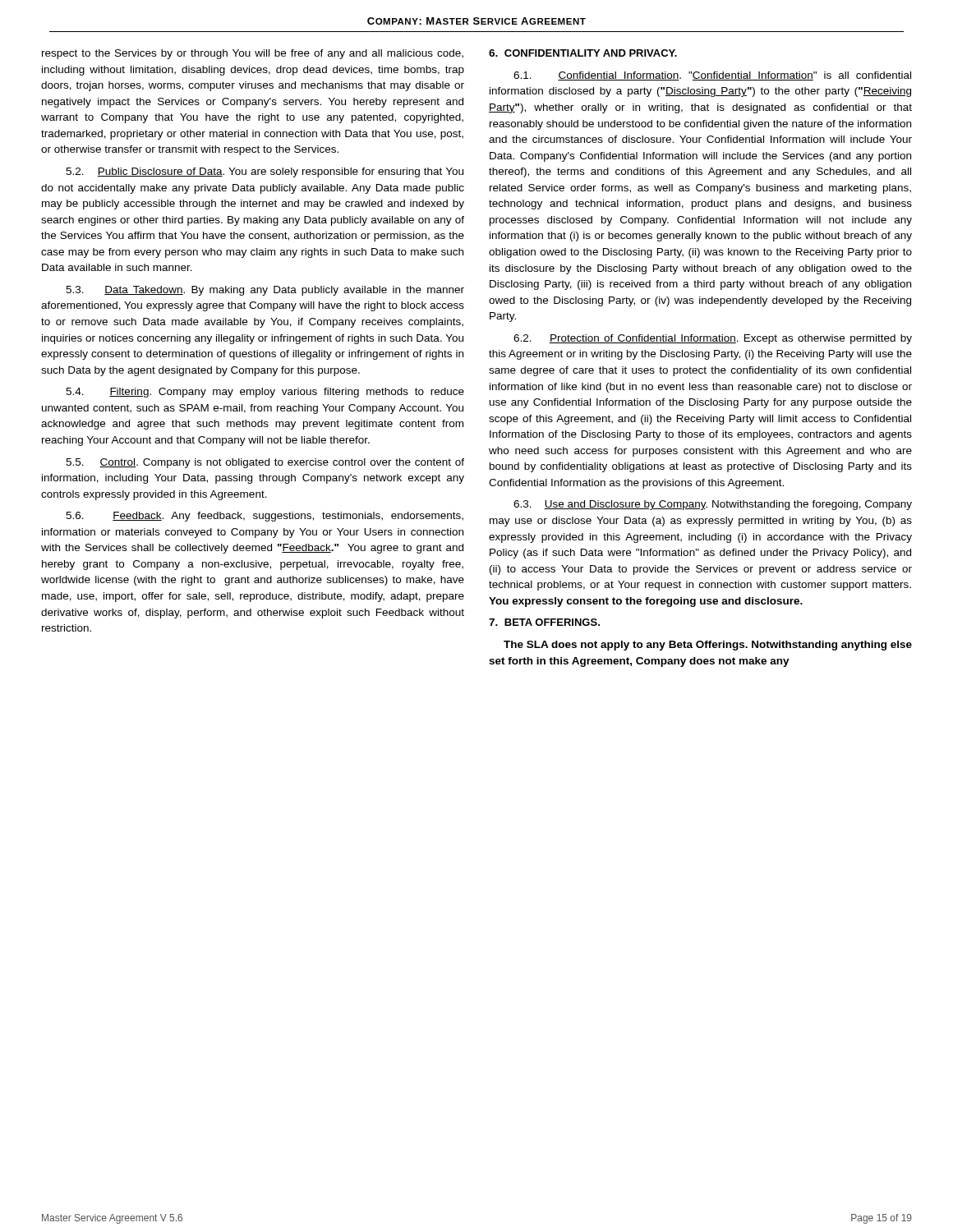Click on the block starting "3. Data Takedown. By making any Data"
This screenshot has width=953, height=1232.
(253, 330)
